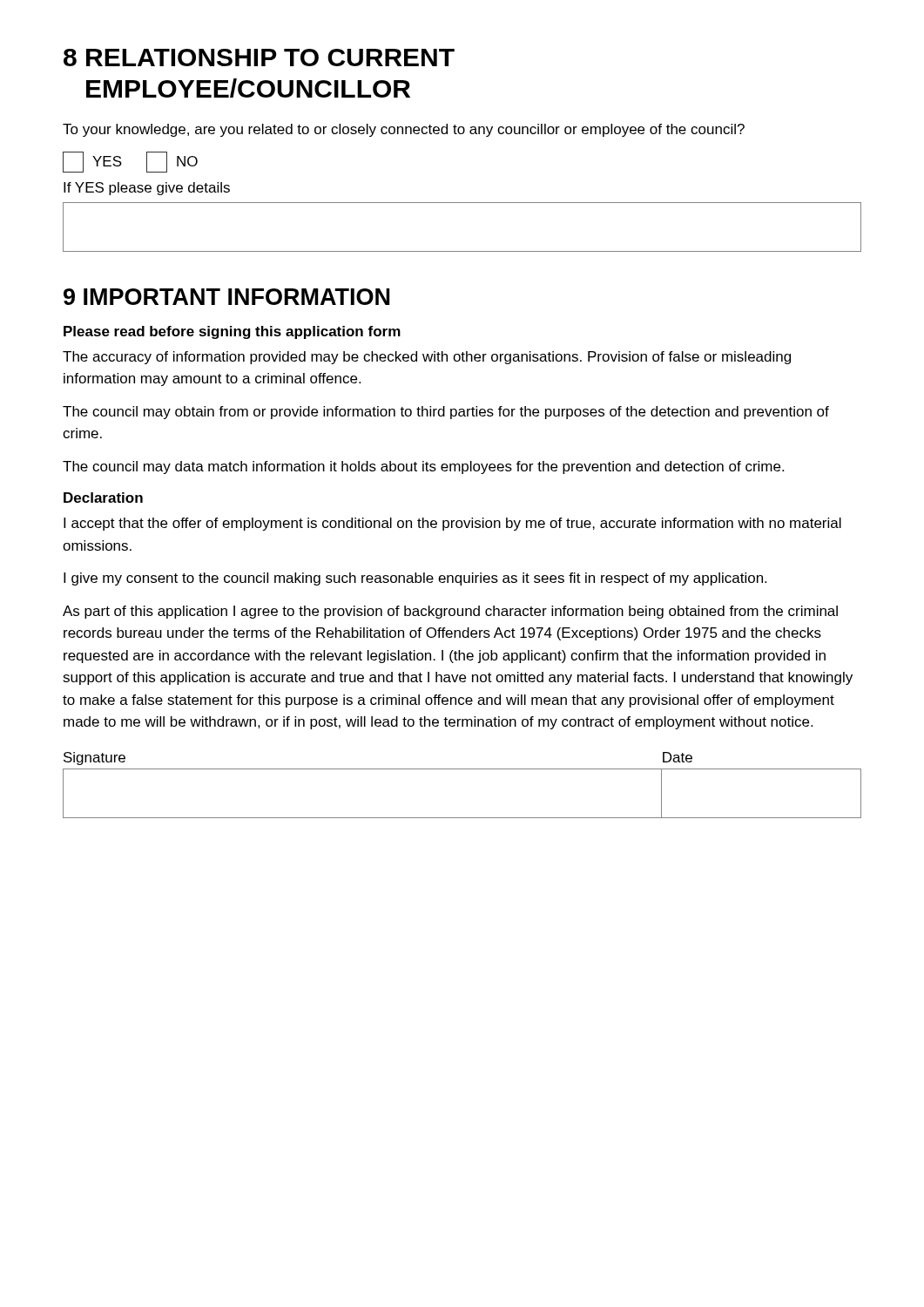924x1307 pixels.
Task: Click on the passage starting "The council may data match"
Action: coord(424,467)
